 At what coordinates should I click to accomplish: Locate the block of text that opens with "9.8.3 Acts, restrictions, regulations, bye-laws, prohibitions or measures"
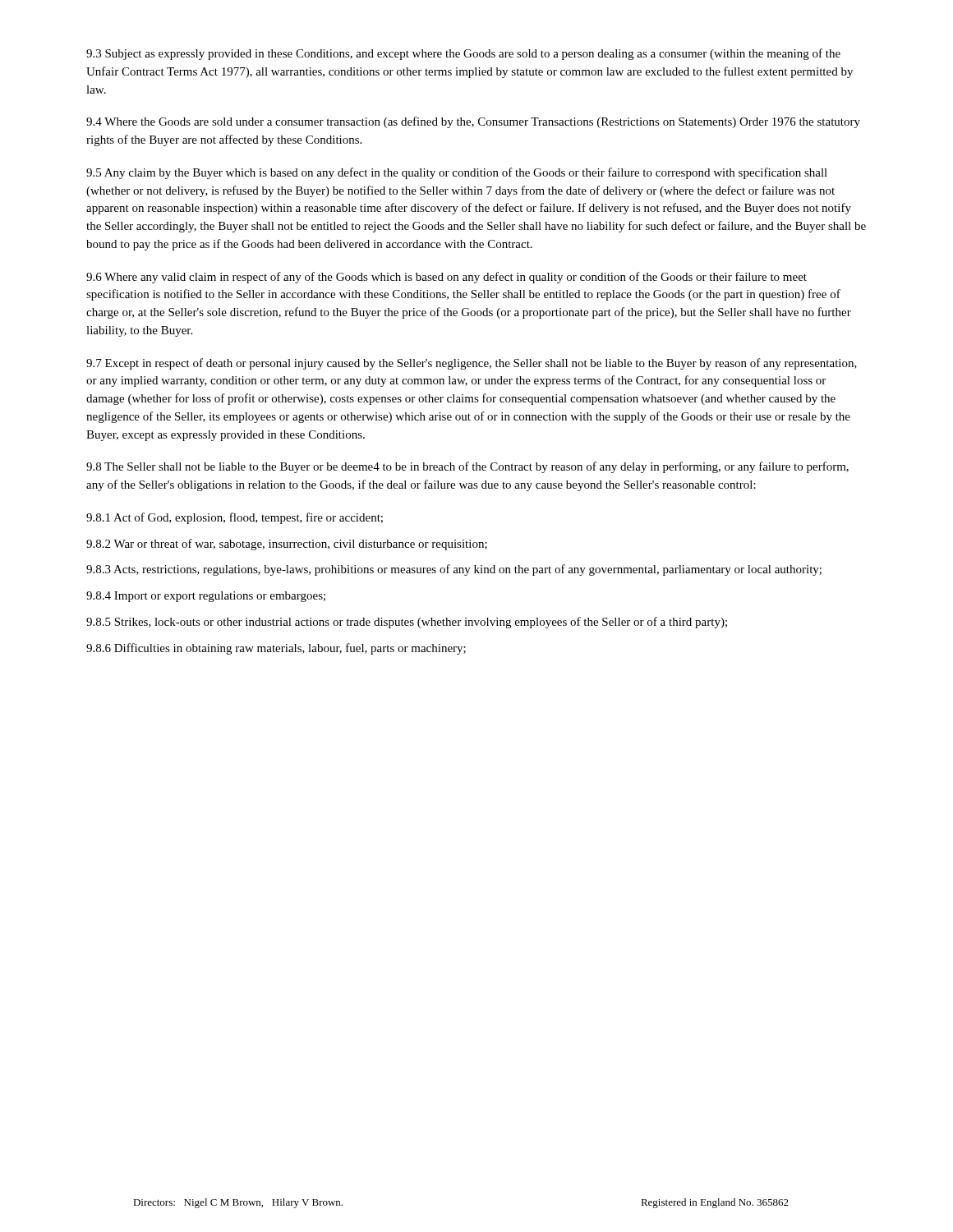click(454, 569)
